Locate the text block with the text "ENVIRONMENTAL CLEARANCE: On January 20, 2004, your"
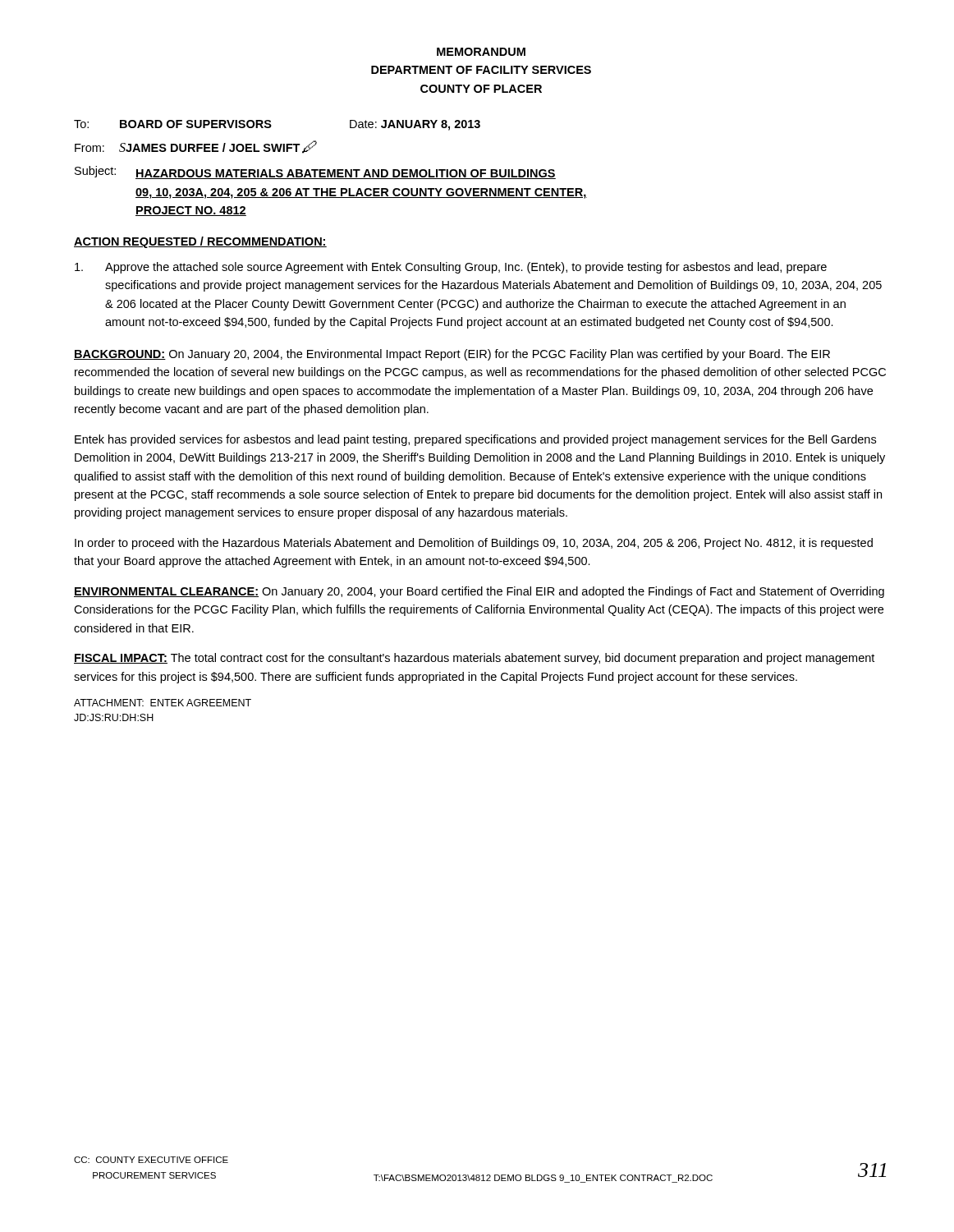The width and height of the screenshot is (954, 1232). click(479, 610)
